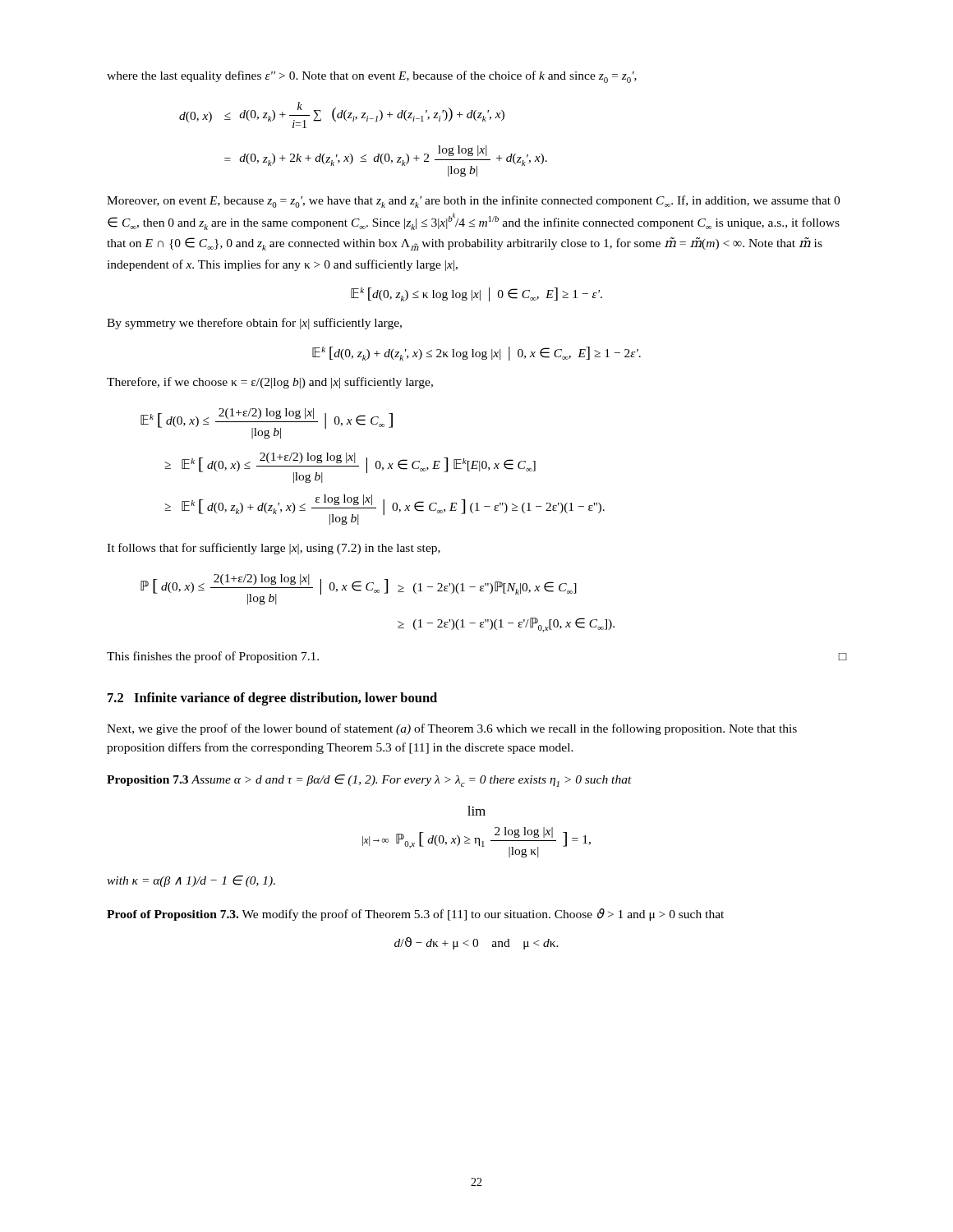
Task: Navigate to the element starting "By symmetry we therefore"
Action: point(255,323)
